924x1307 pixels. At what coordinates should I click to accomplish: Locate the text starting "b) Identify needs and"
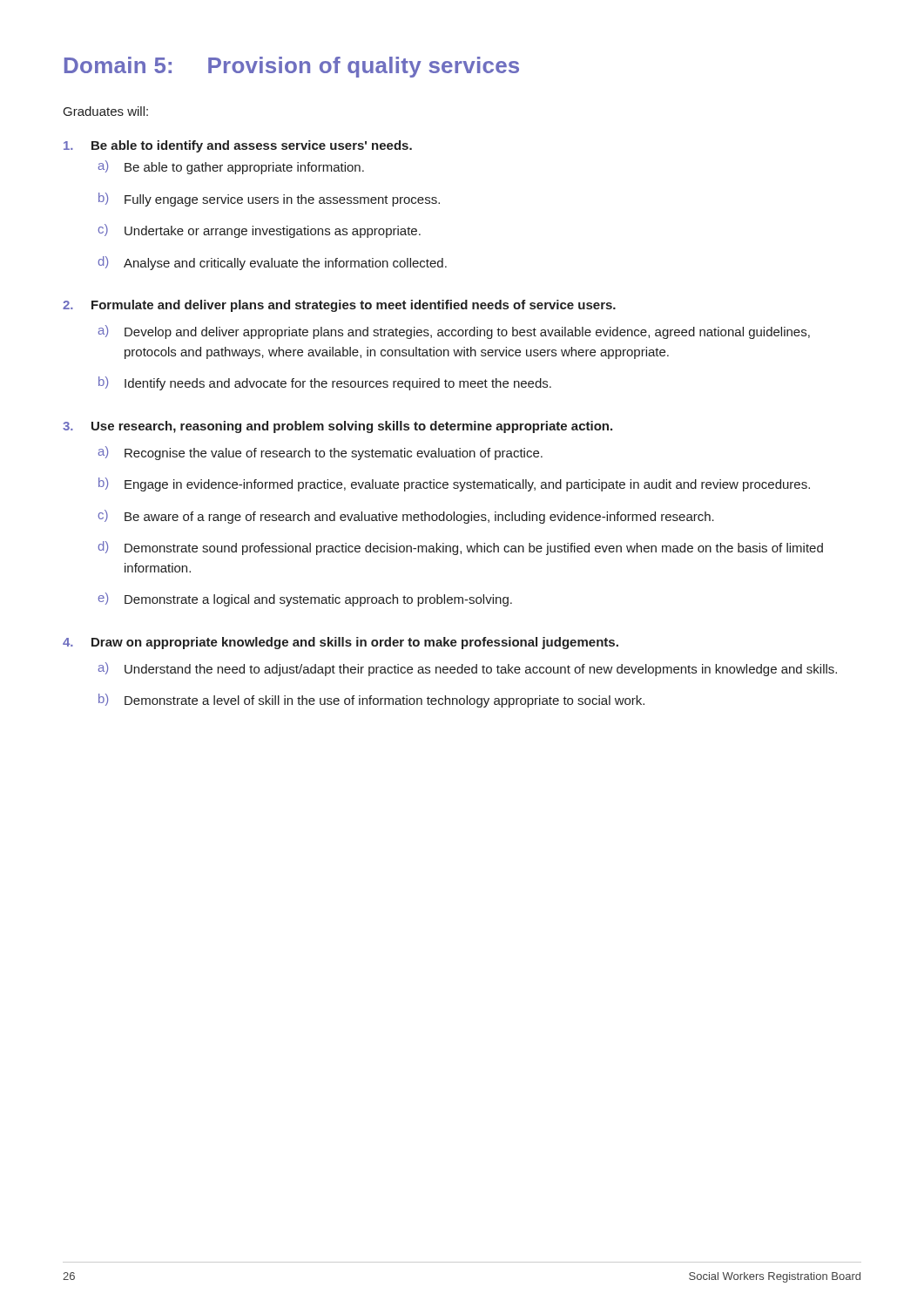point(325,384)
